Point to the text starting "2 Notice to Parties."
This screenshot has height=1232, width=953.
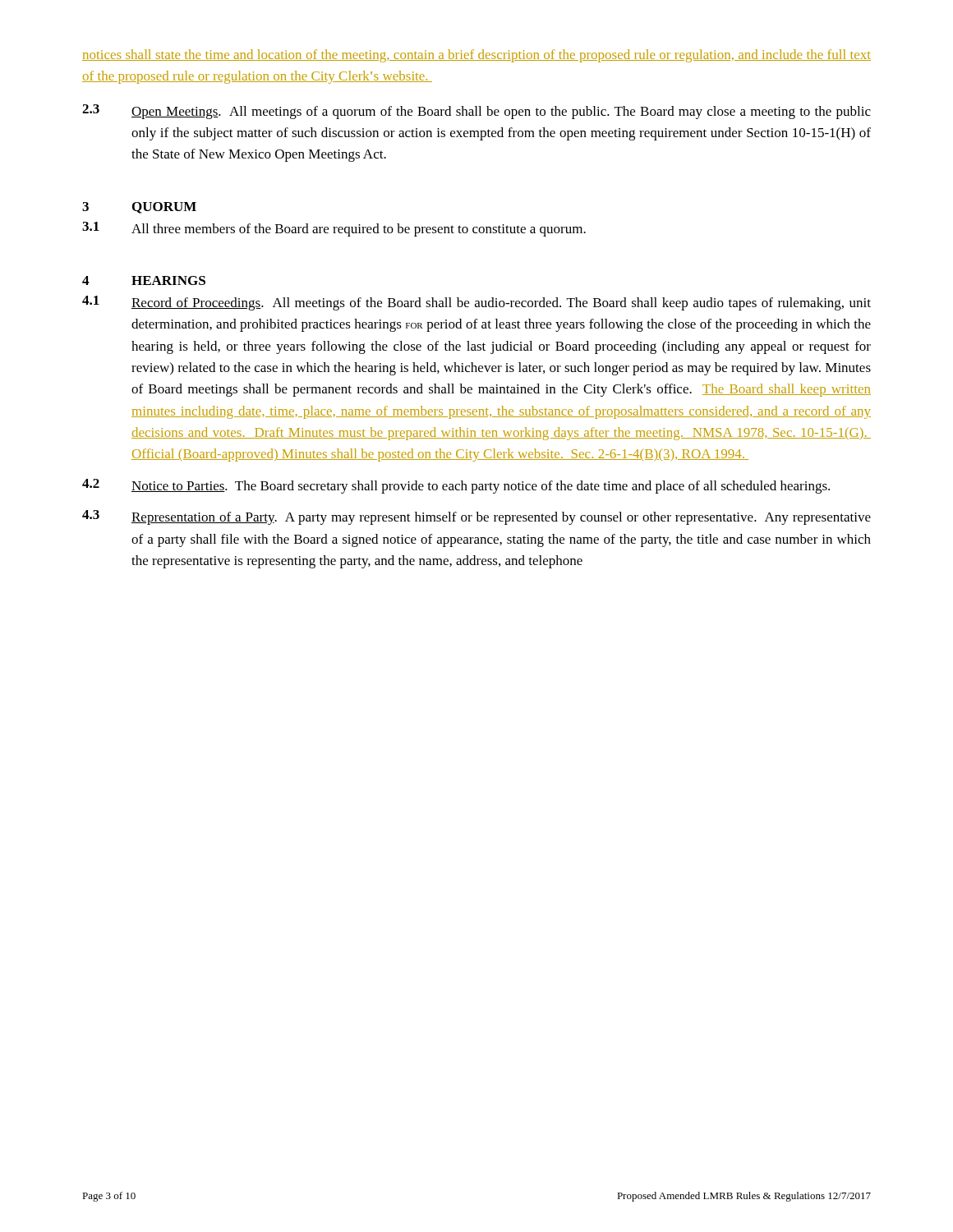pyautogui.click(x=476, y=486)
